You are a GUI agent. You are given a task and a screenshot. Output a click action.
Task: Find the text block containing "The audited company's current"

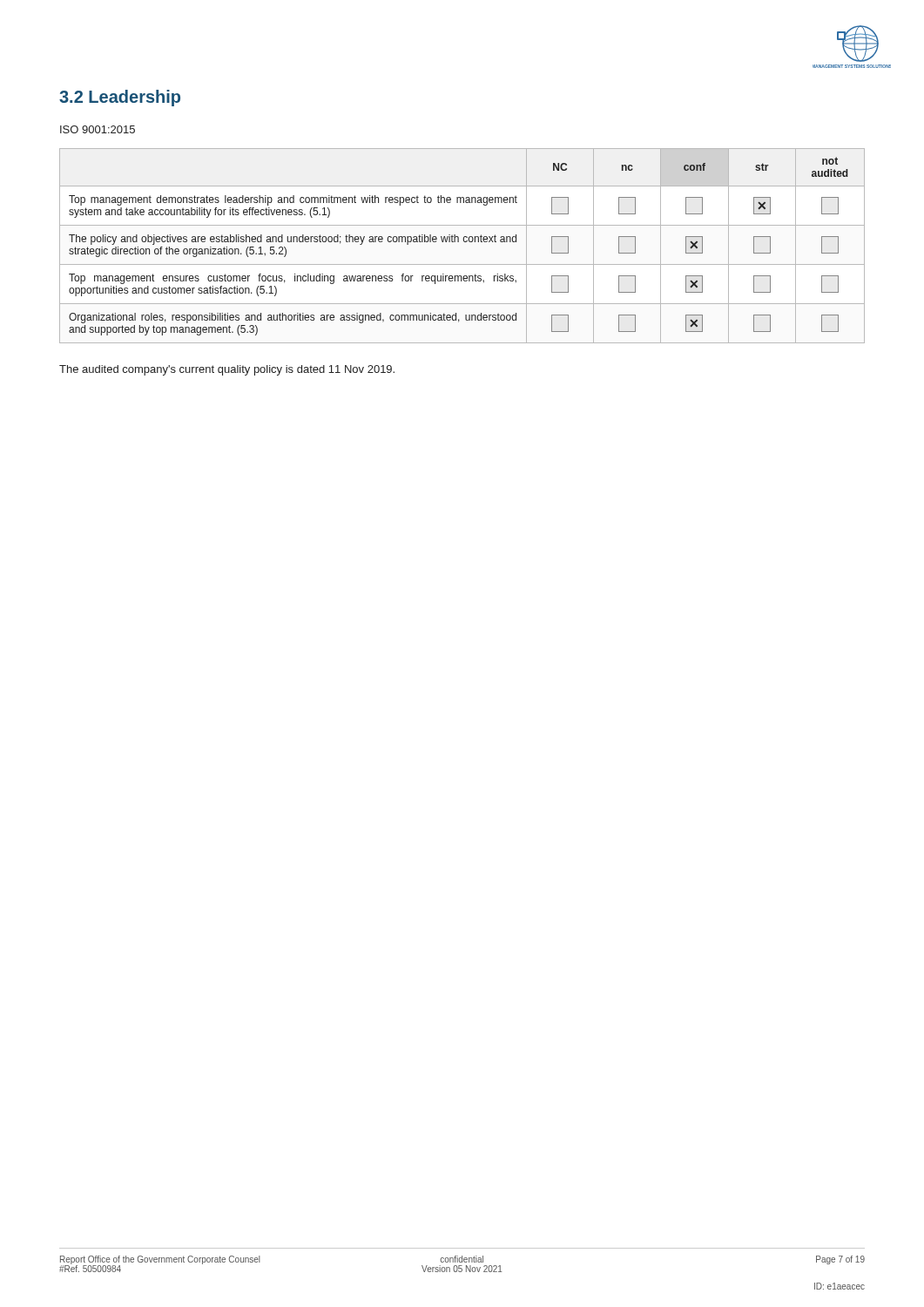pyautogui.click(x=227, y=369)
